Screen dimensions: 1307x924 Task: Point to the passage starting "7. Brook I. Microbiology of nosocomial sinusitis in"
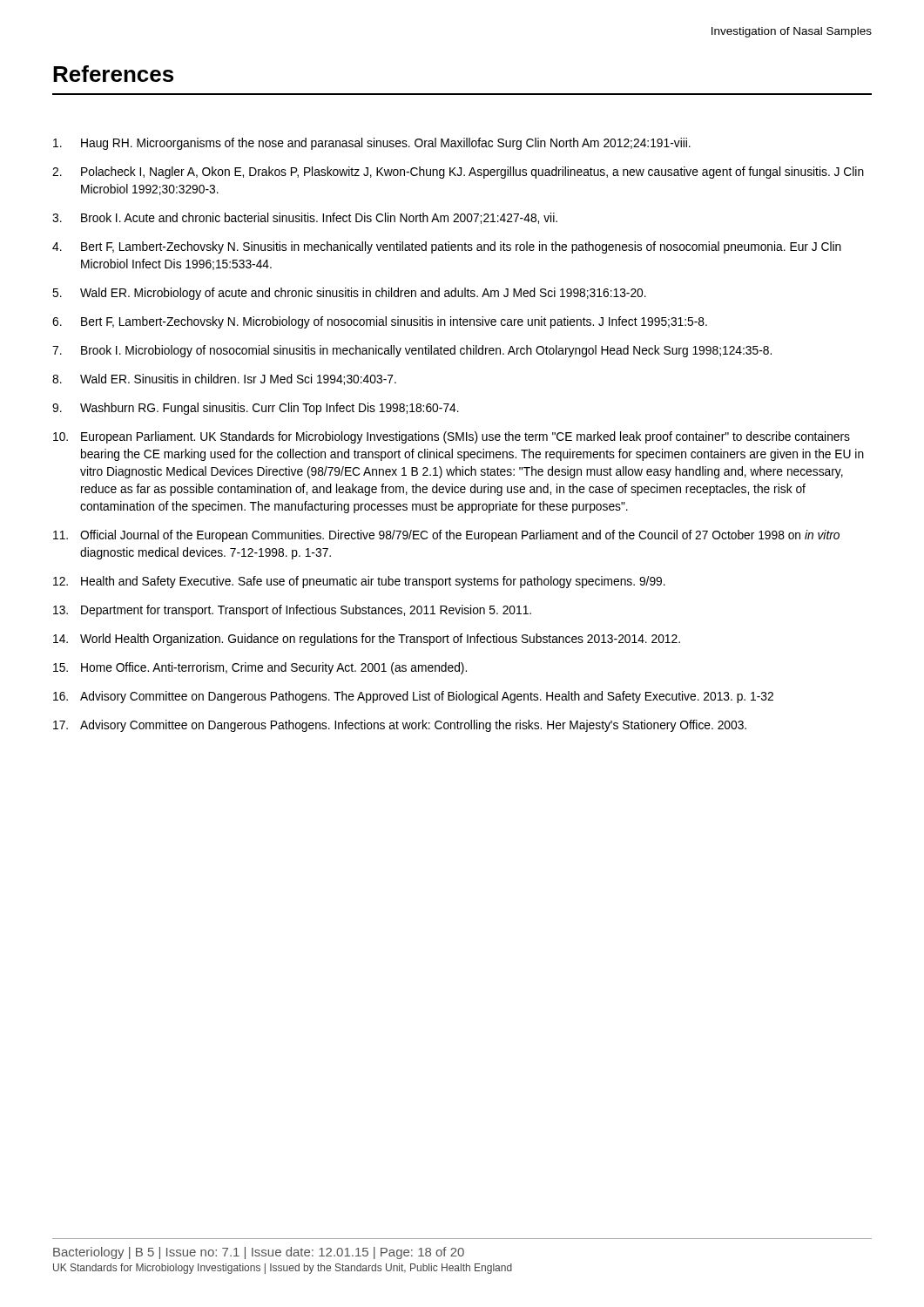tap(462, 351)
